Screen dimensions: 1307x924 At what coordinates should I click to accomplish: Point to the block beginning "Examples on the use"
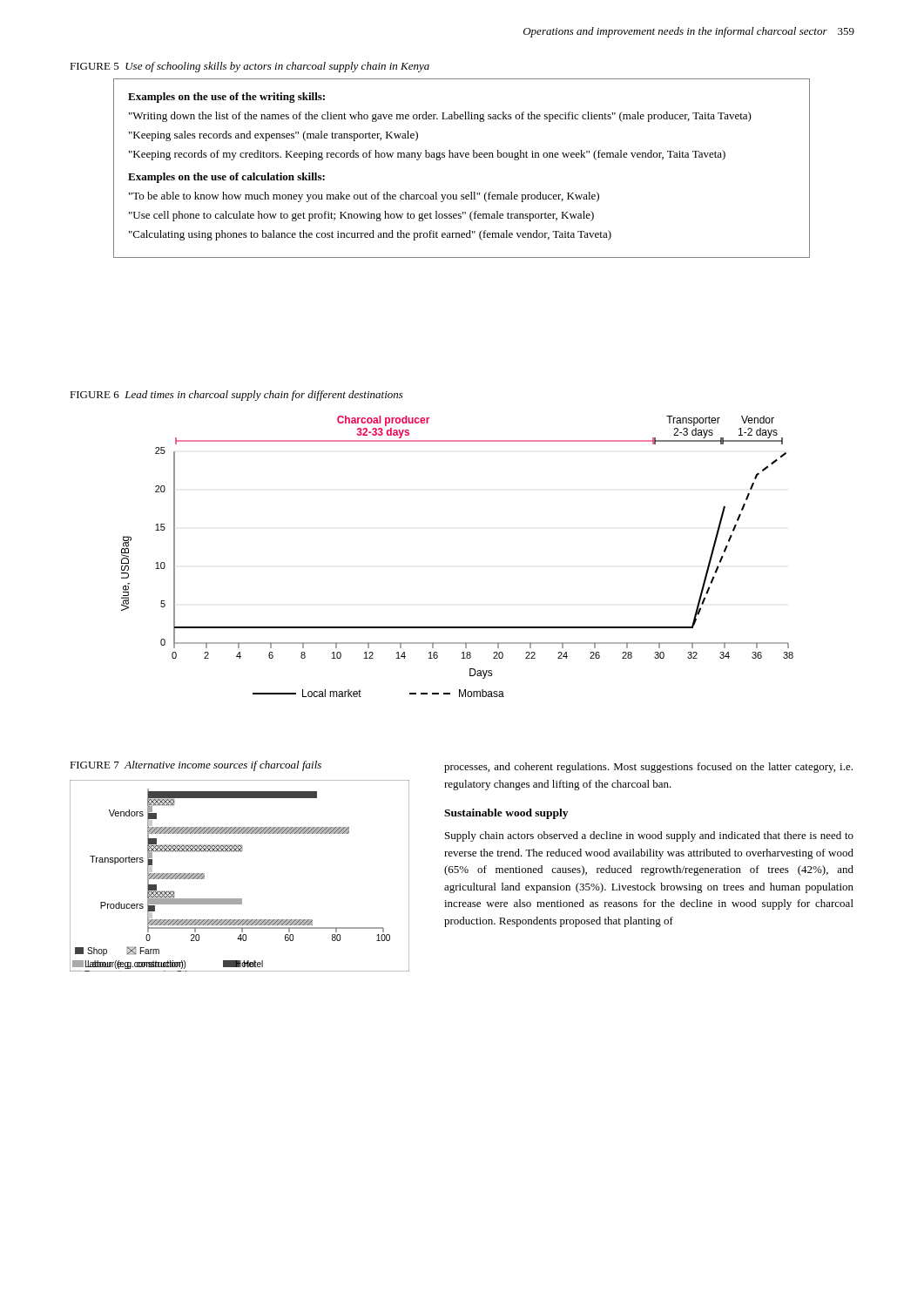pyautogui.click(x=462, y=166)
